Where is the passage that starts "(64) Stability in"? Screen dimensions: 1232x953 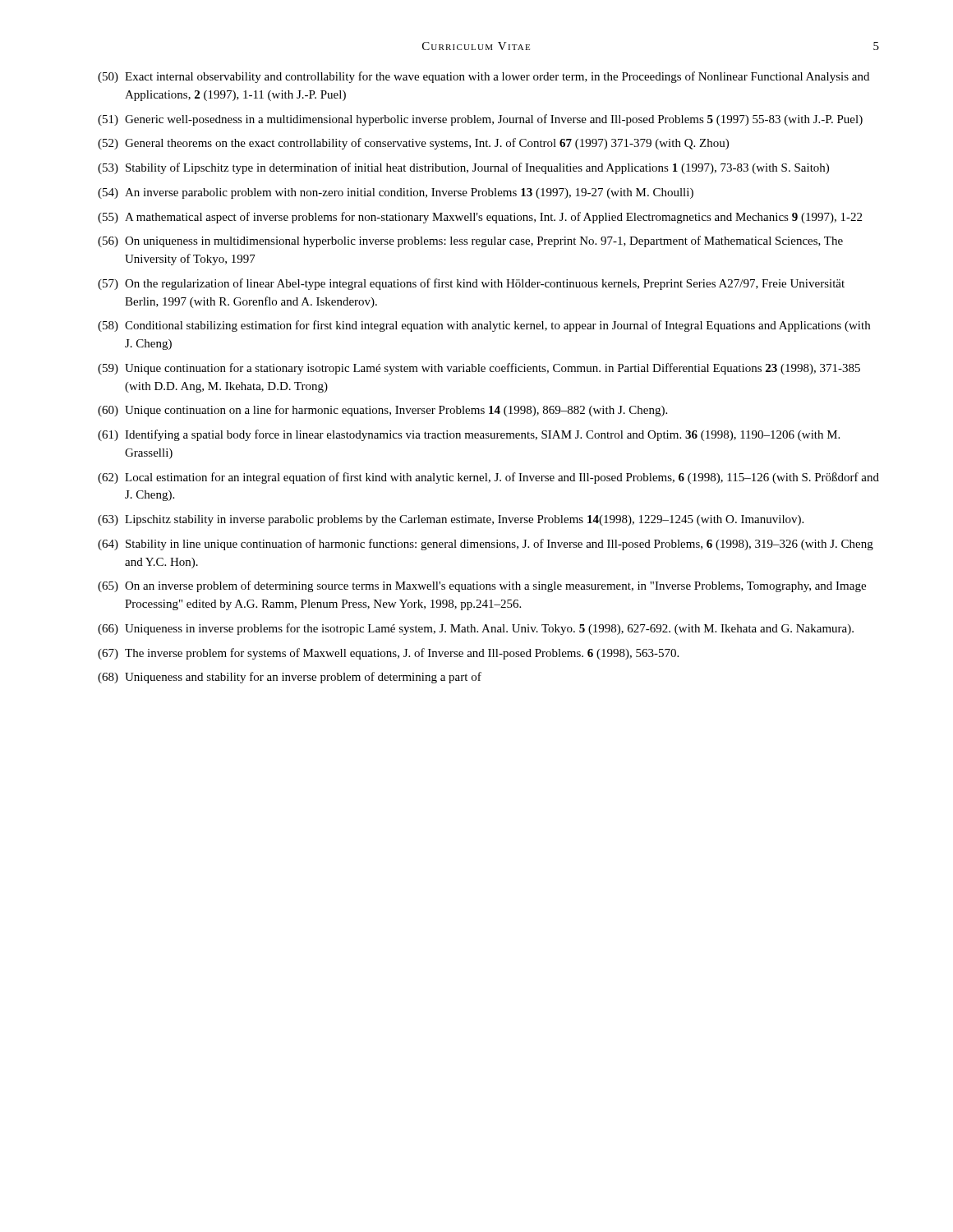476,553
